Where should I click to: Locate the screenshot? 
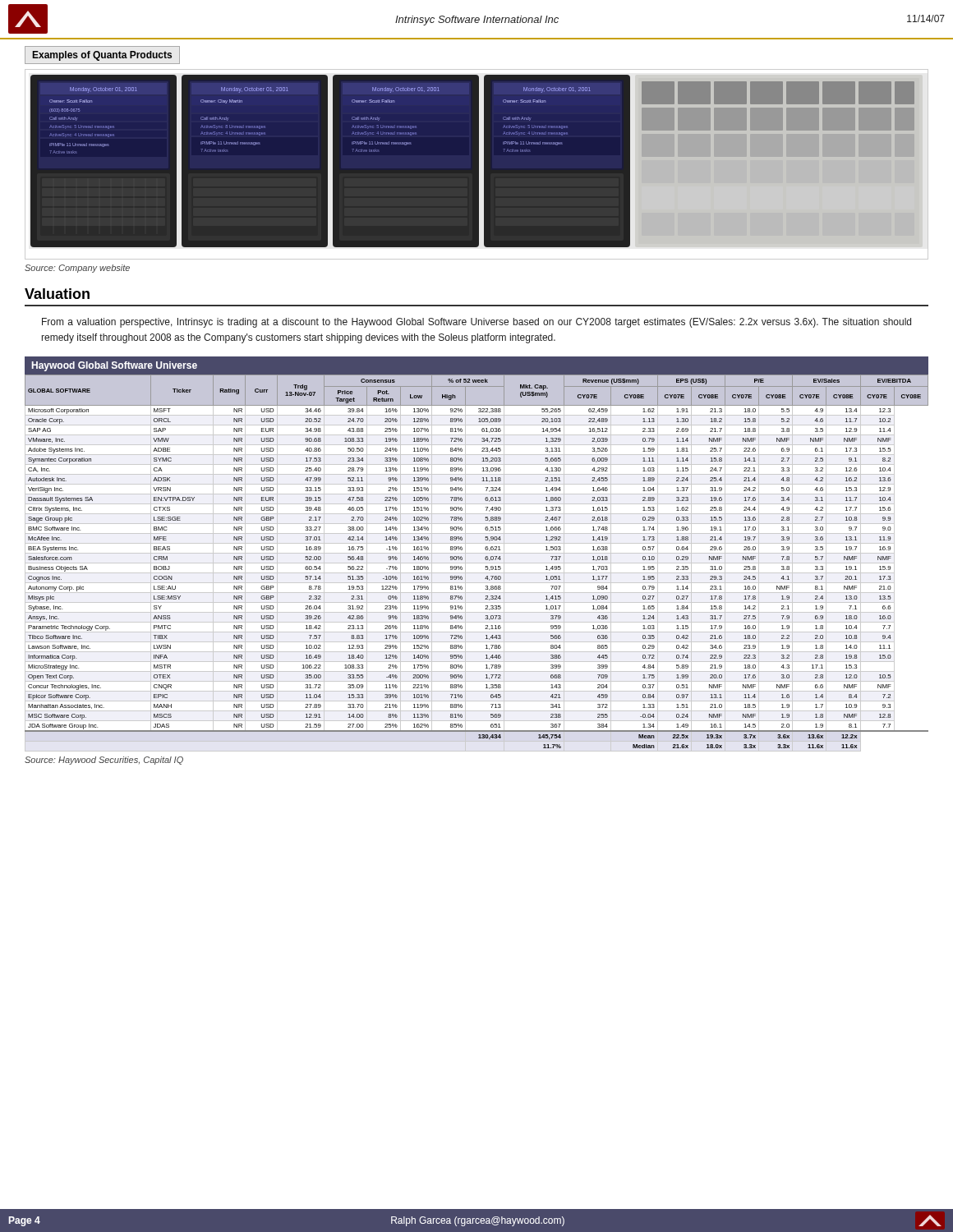click(x=476, y=164)
